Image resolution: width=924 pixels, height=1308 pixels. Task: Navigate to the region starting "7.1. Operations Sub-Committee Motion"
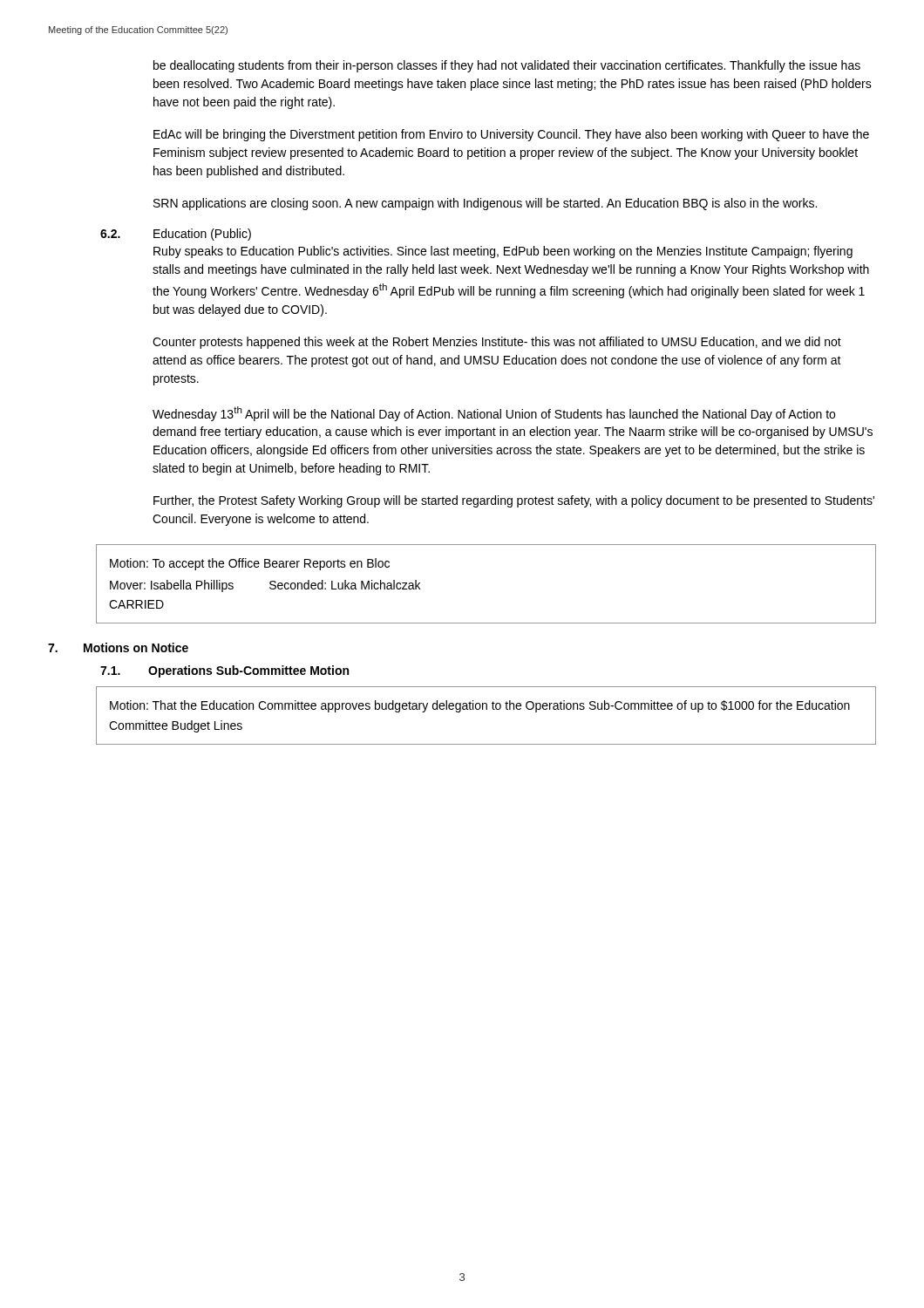225,671
